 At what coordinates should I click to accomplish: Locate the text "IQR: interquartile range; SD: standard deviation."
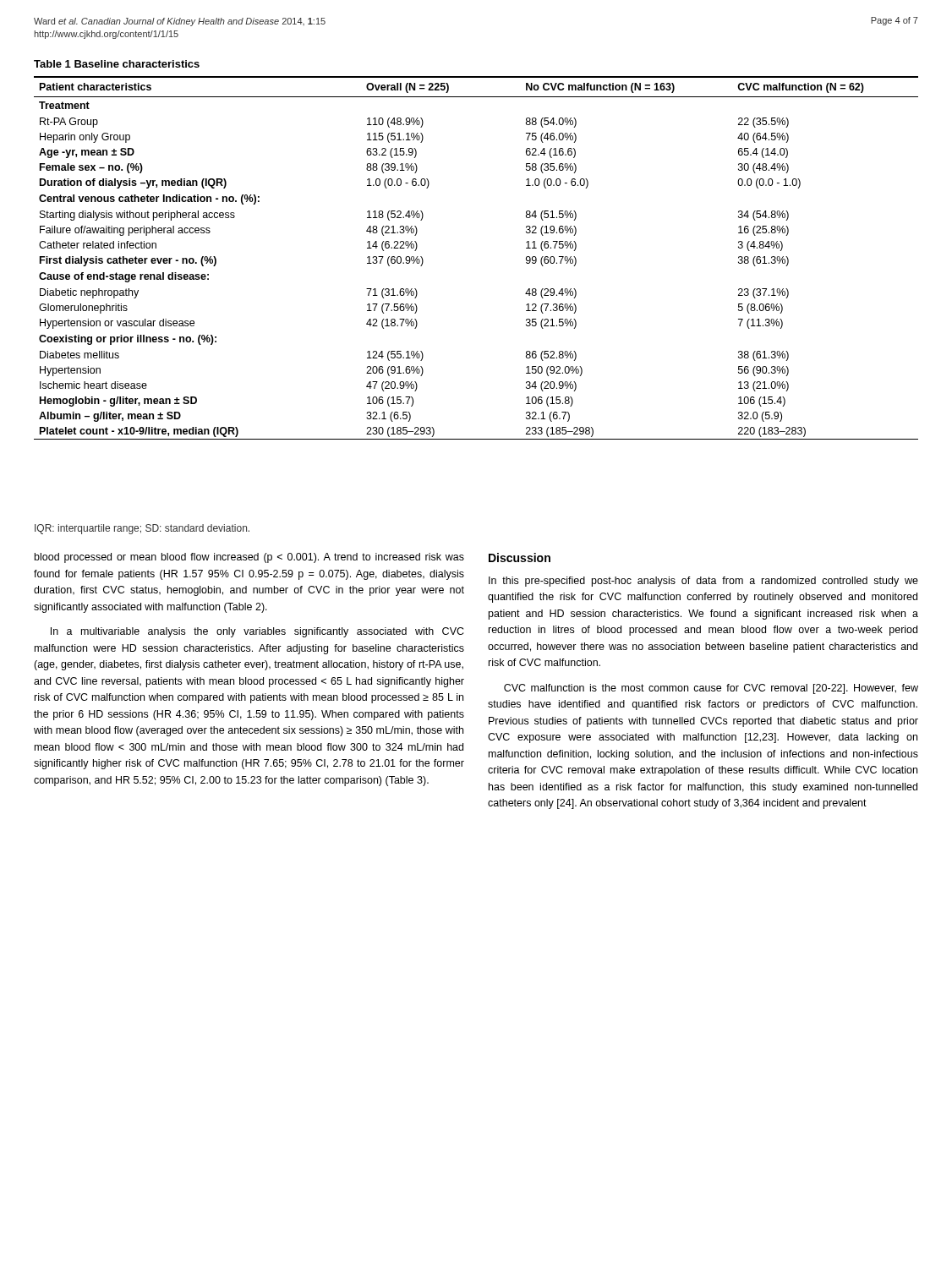[x=142, y=528]
